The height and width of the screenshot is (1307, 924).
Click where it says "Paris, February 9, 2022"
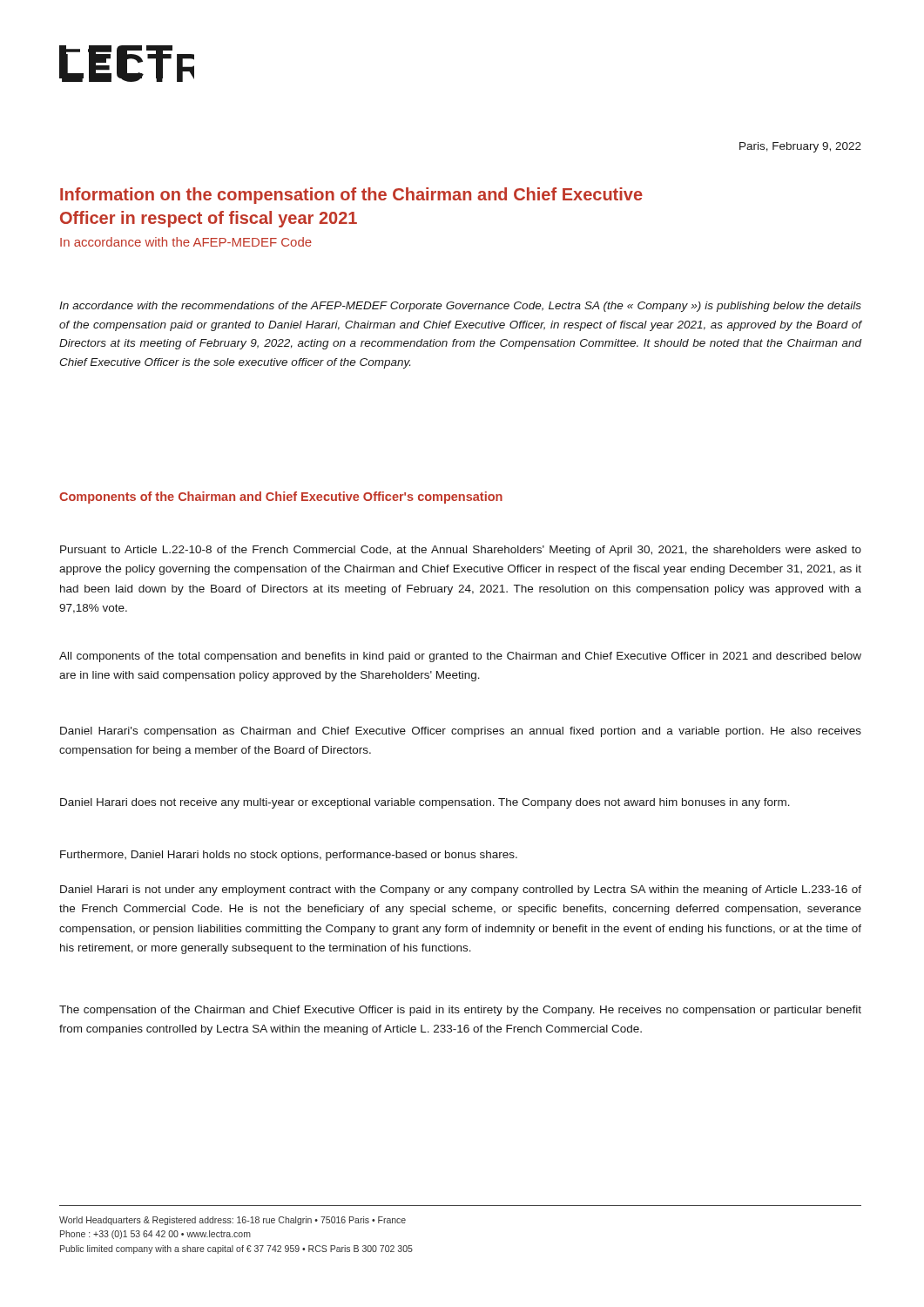pyautogui.click(x=800, y=146)
